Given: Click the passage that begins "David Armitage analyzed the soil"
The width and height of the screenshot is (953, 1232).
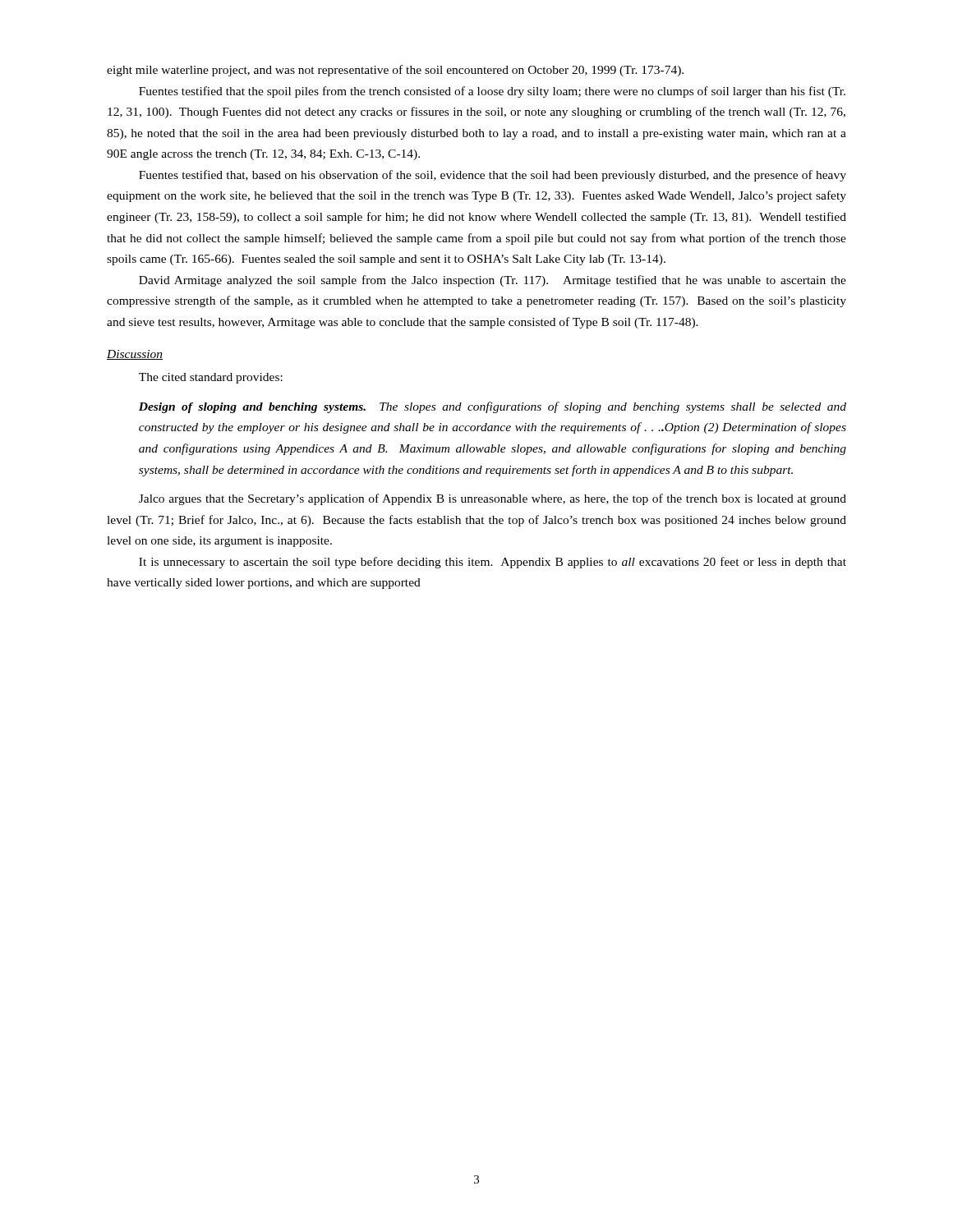Looking at the screenshot, I should (x=476, y=300).
